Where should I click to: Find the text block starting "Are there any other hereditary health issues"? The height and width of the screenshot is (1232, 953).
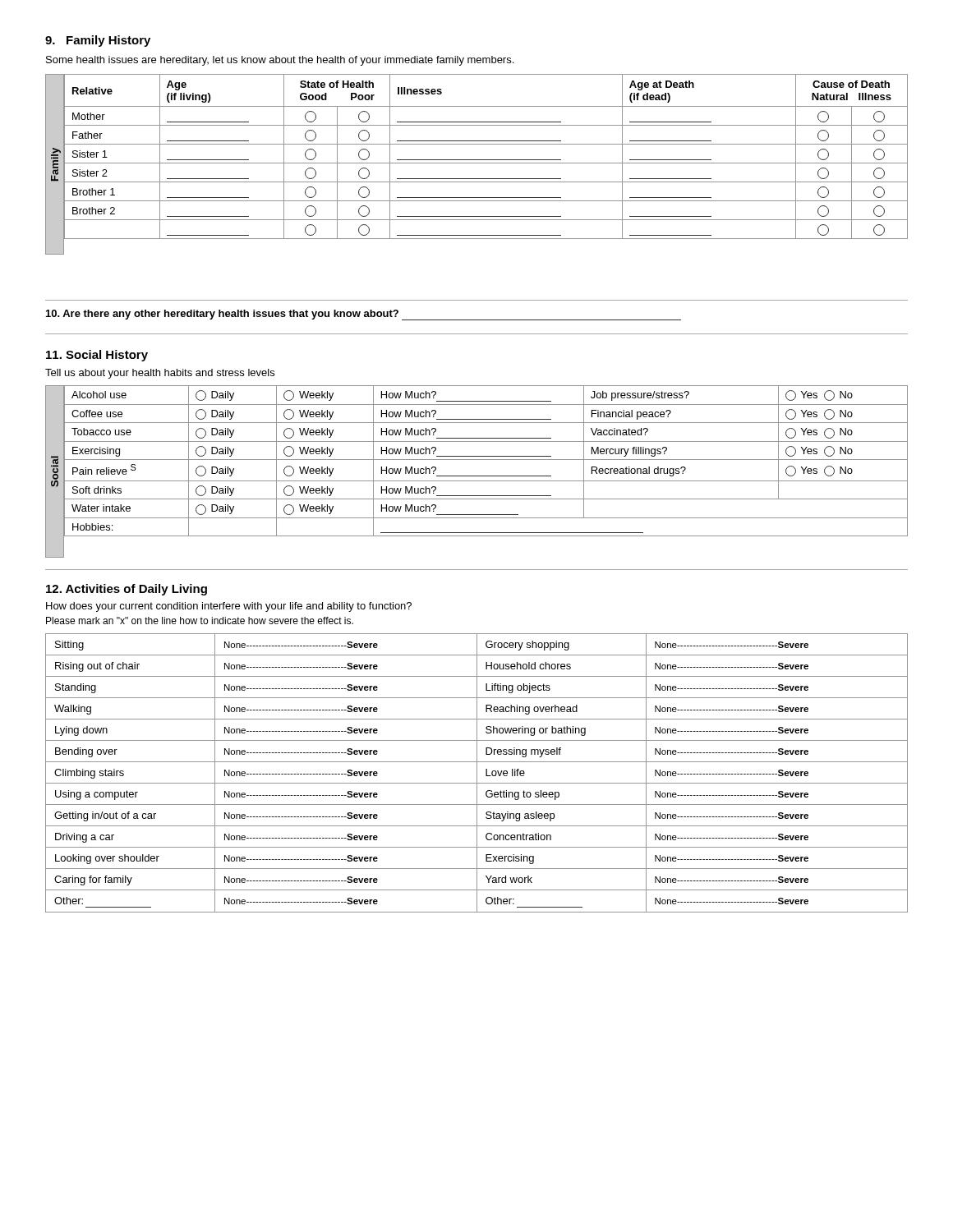pos(363,314)
